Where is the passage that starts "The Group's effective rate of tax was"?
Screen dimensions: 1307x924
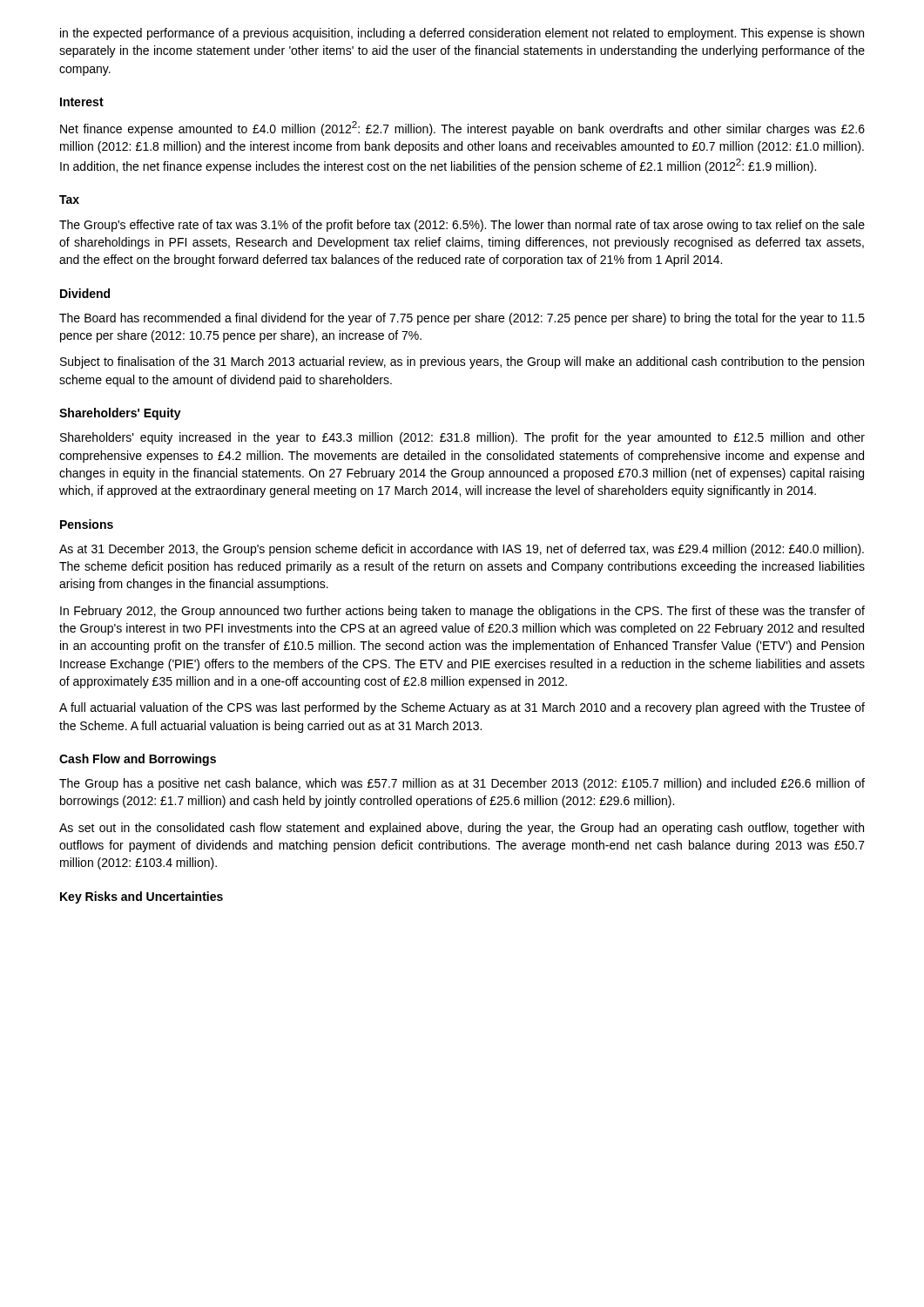[x=462, y=242]
